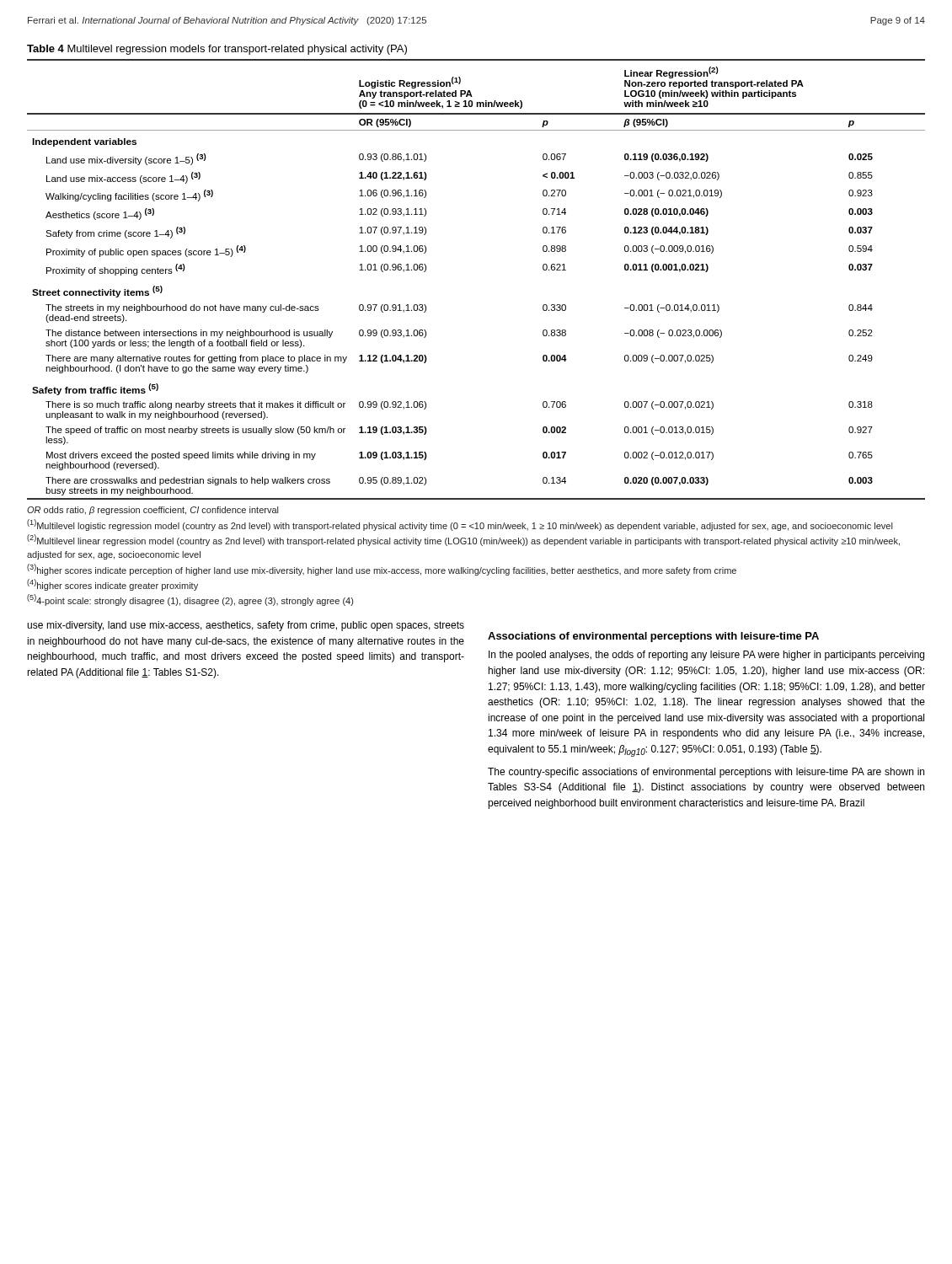The height and width of the screenshot is (1264, 952).
Task: Select the table that reads "The distance between"
Action: 476,280
